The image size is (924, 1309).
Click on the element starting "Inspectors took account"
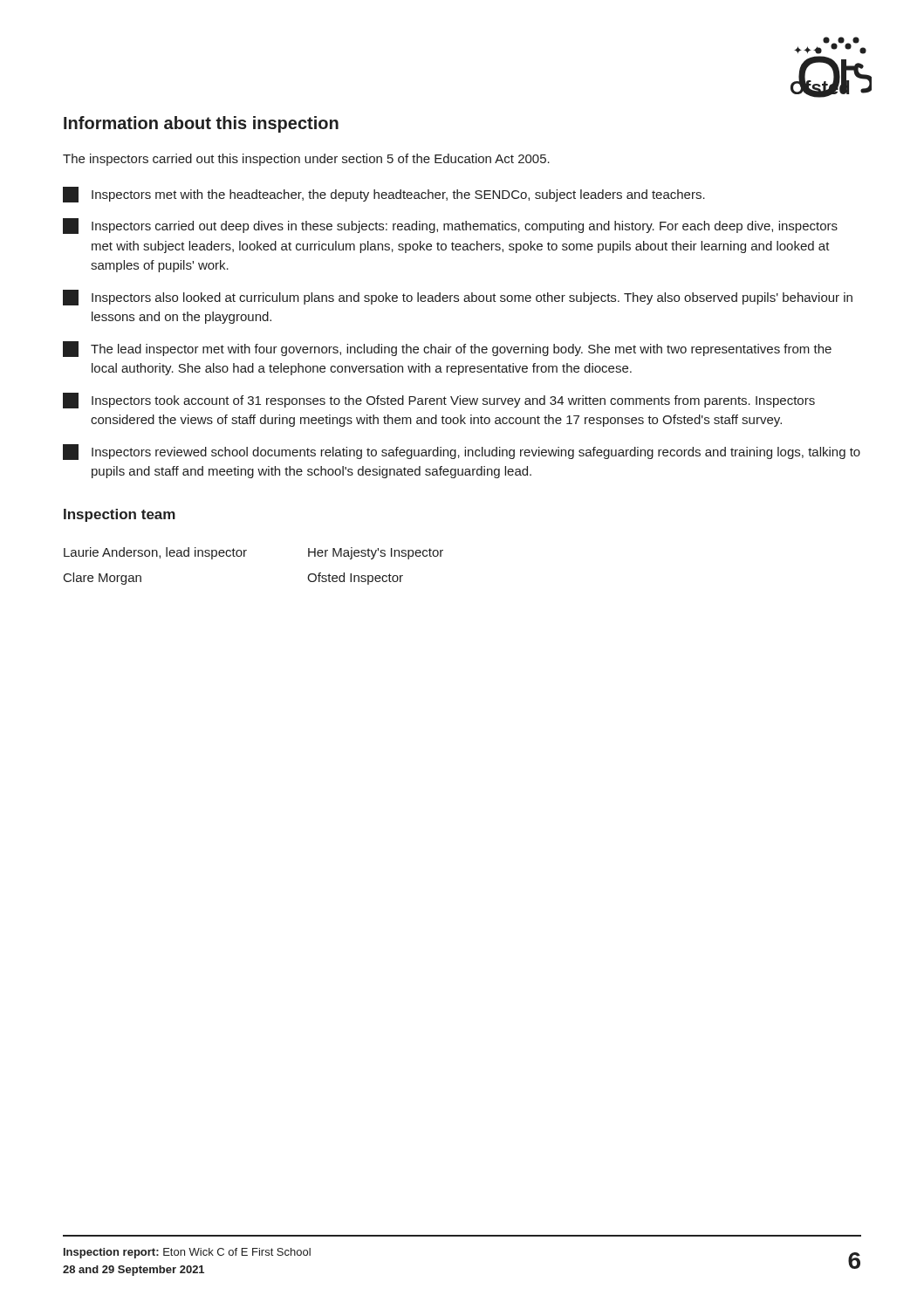pyautogui.click(x=462, y=410)
